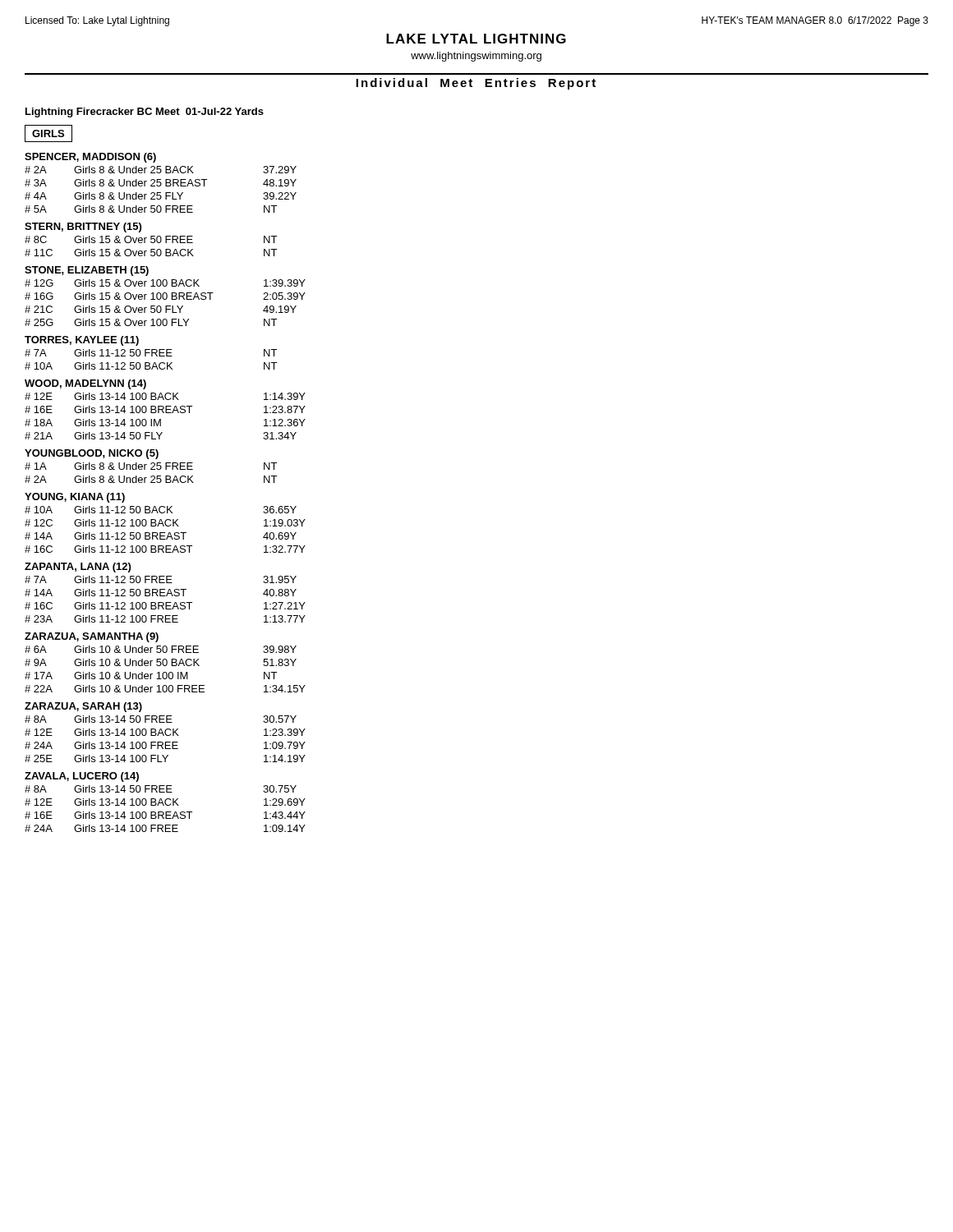Locate the table with the text "GIRLS SPENCER, MADDISON"
This screenshot has height=1232, width=953.
[230, 480]
